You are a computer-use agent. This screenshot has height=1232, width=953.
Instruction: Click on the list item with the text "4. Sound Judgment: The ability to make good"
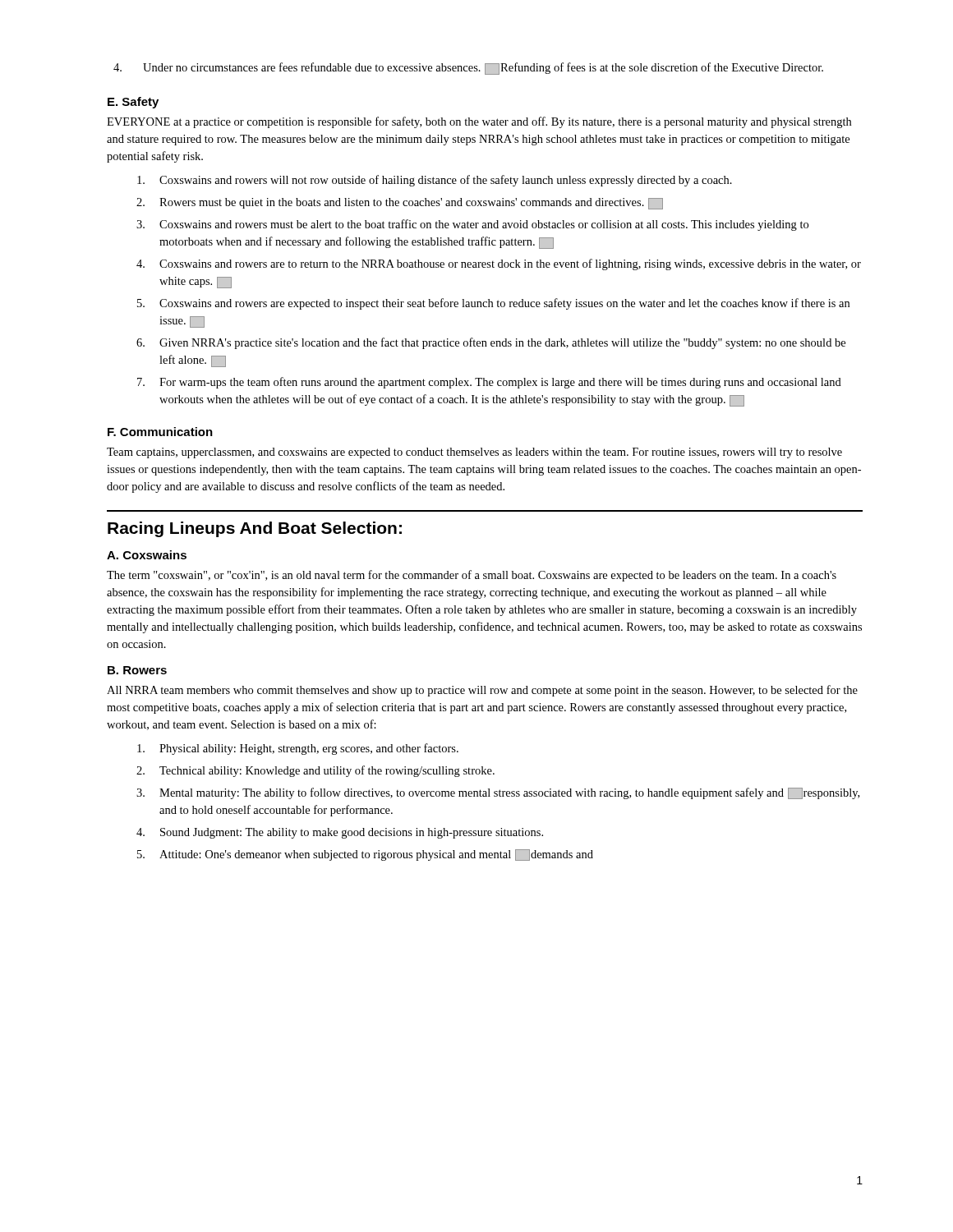click(500, 832)
